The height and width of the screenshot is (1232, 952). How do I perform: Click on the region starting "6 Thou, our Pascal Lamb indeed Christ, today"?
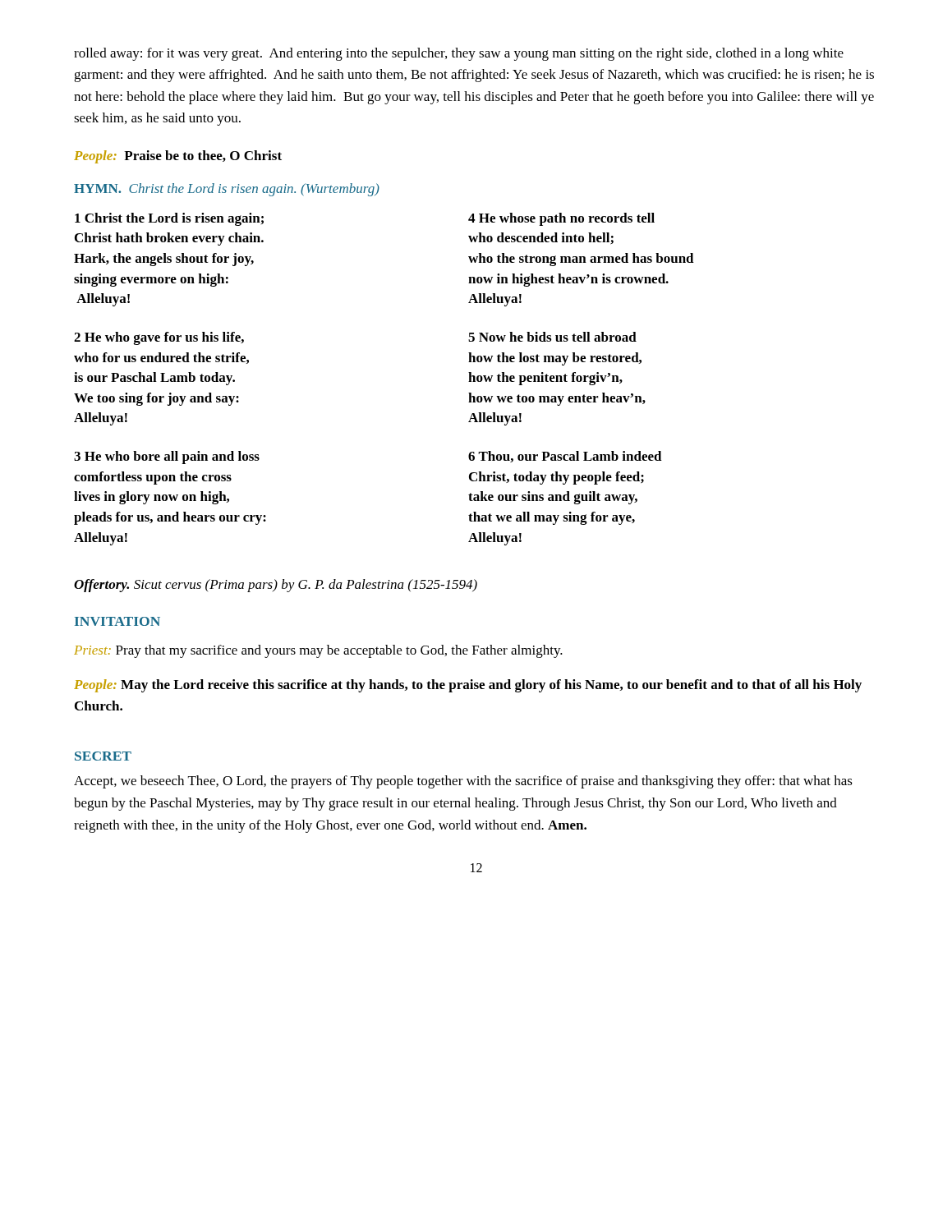click(x=565, y=457)
